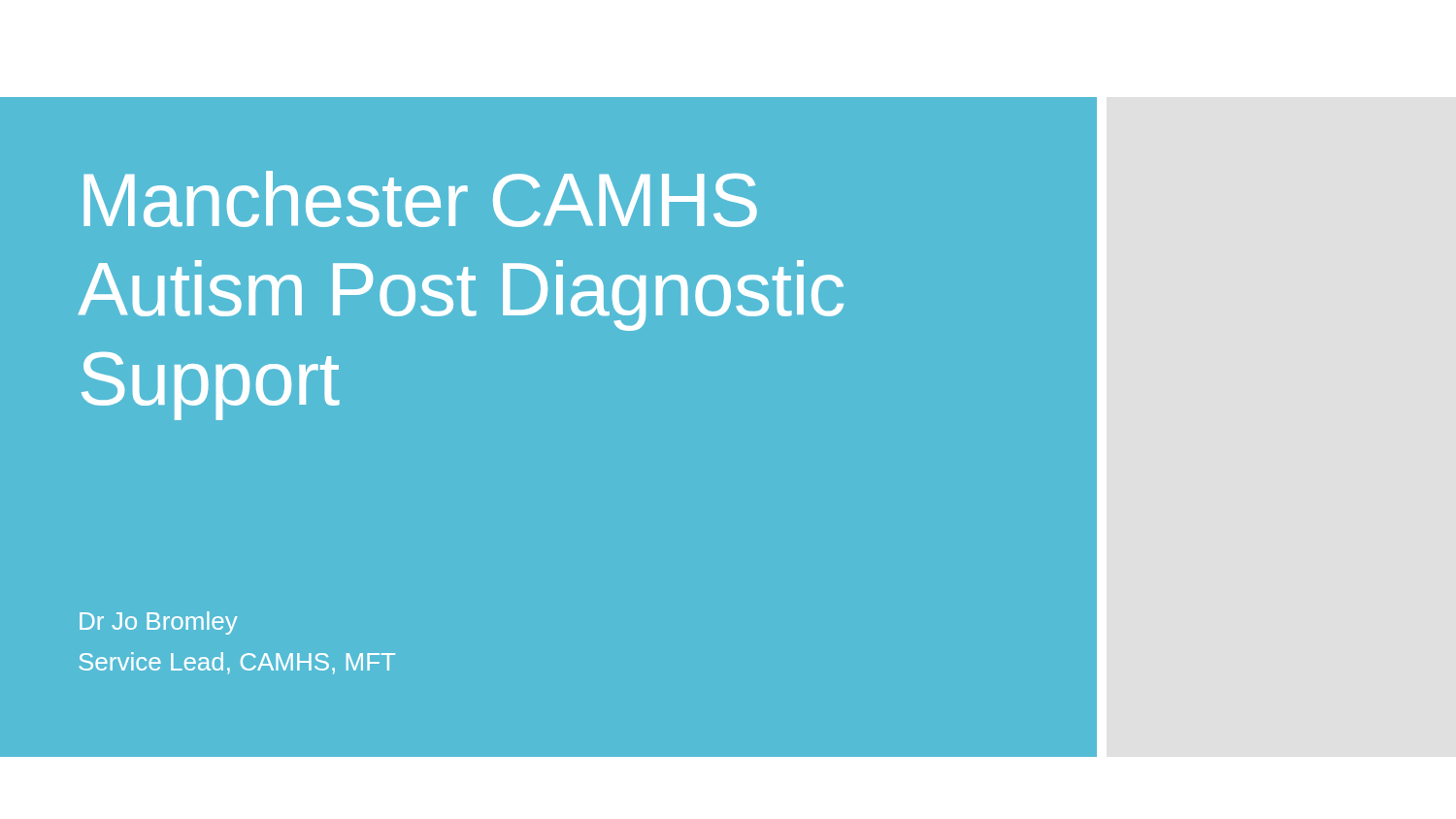Click on the text block starting "Dr Jo Bromley Service Lead,"
Screen dimensions: 819x1456
(x=159, y=623)
